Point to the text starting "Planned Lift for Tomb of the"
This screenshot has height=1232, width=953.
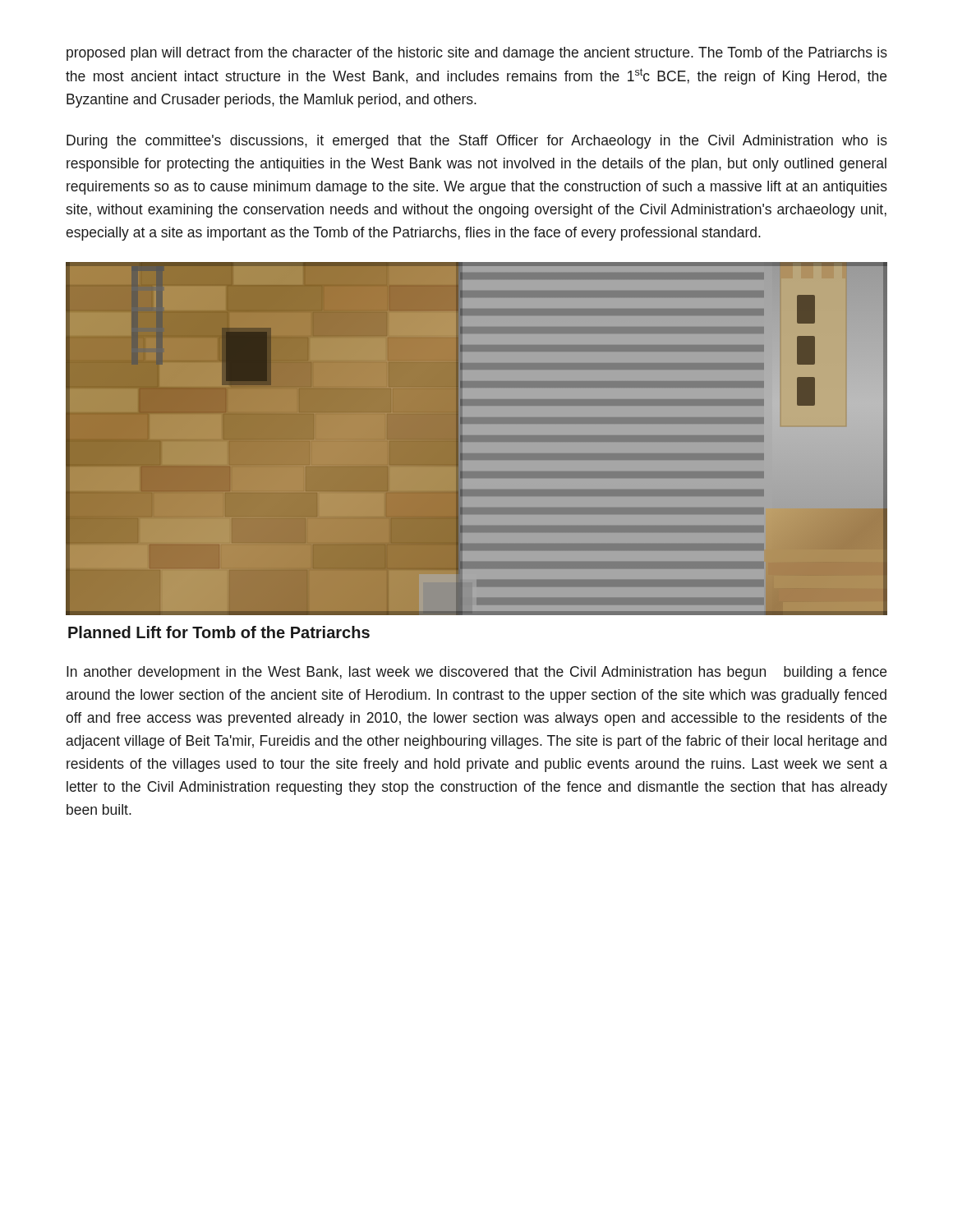click(x=218, y=632)
